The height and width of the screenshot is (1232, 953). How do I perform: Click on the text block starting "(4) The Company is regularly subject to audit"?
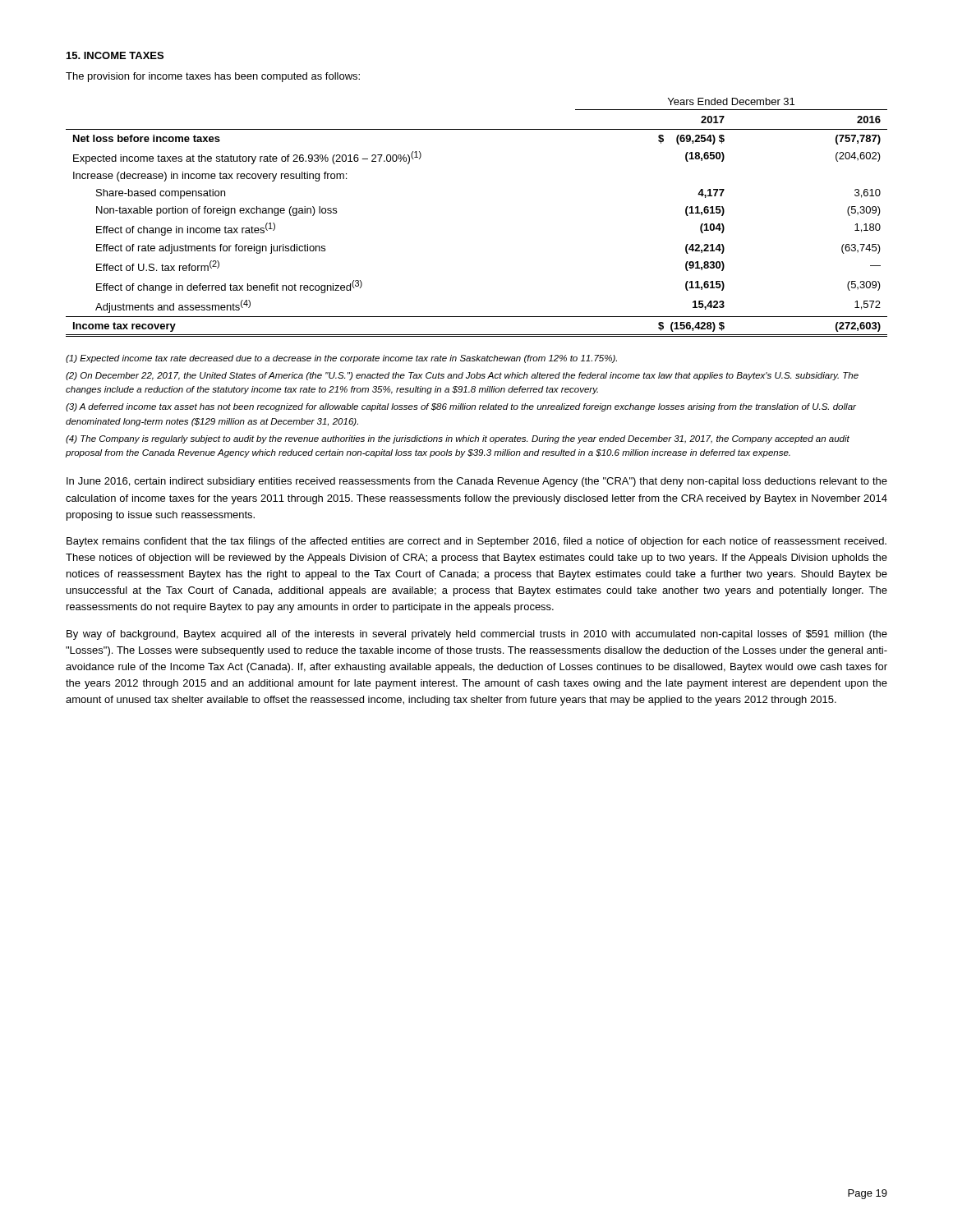(458, 446)
